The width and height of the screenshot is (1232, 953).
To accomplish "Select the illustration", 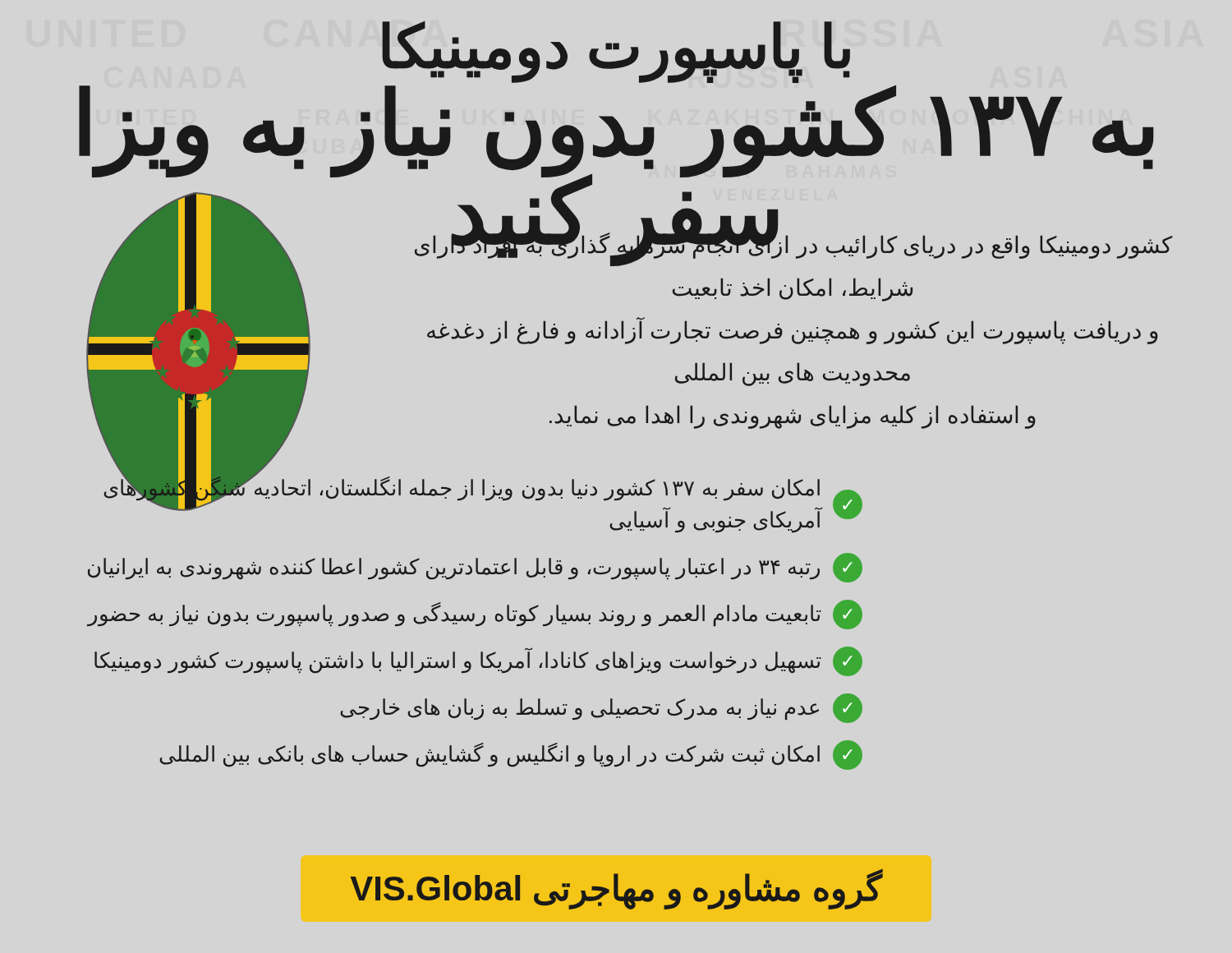I will [195, 353].
